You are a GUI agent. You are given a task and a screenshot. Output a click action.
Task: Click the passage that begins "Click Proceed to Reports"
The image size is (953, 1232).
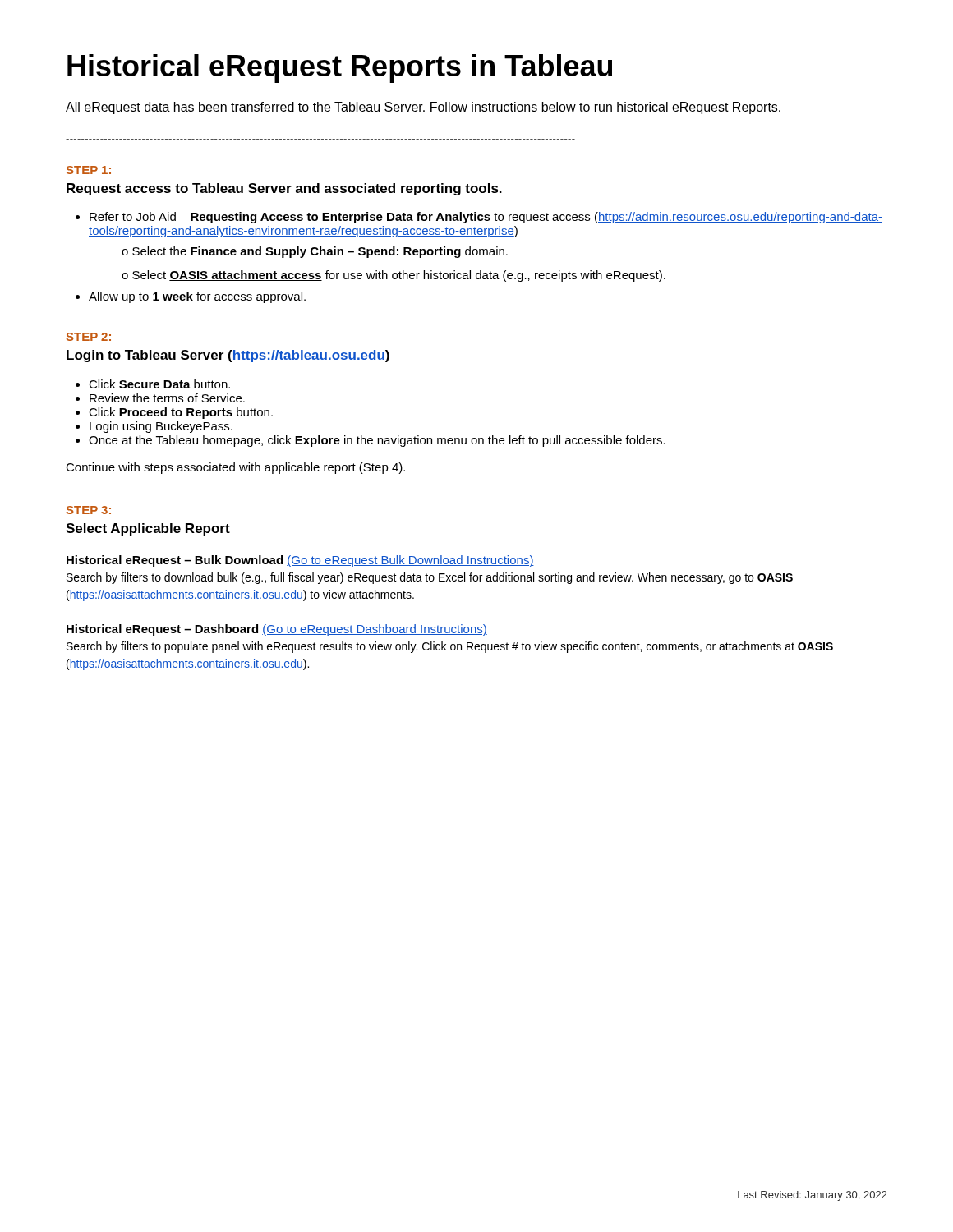pyautogui.click(x=181, y=413)
